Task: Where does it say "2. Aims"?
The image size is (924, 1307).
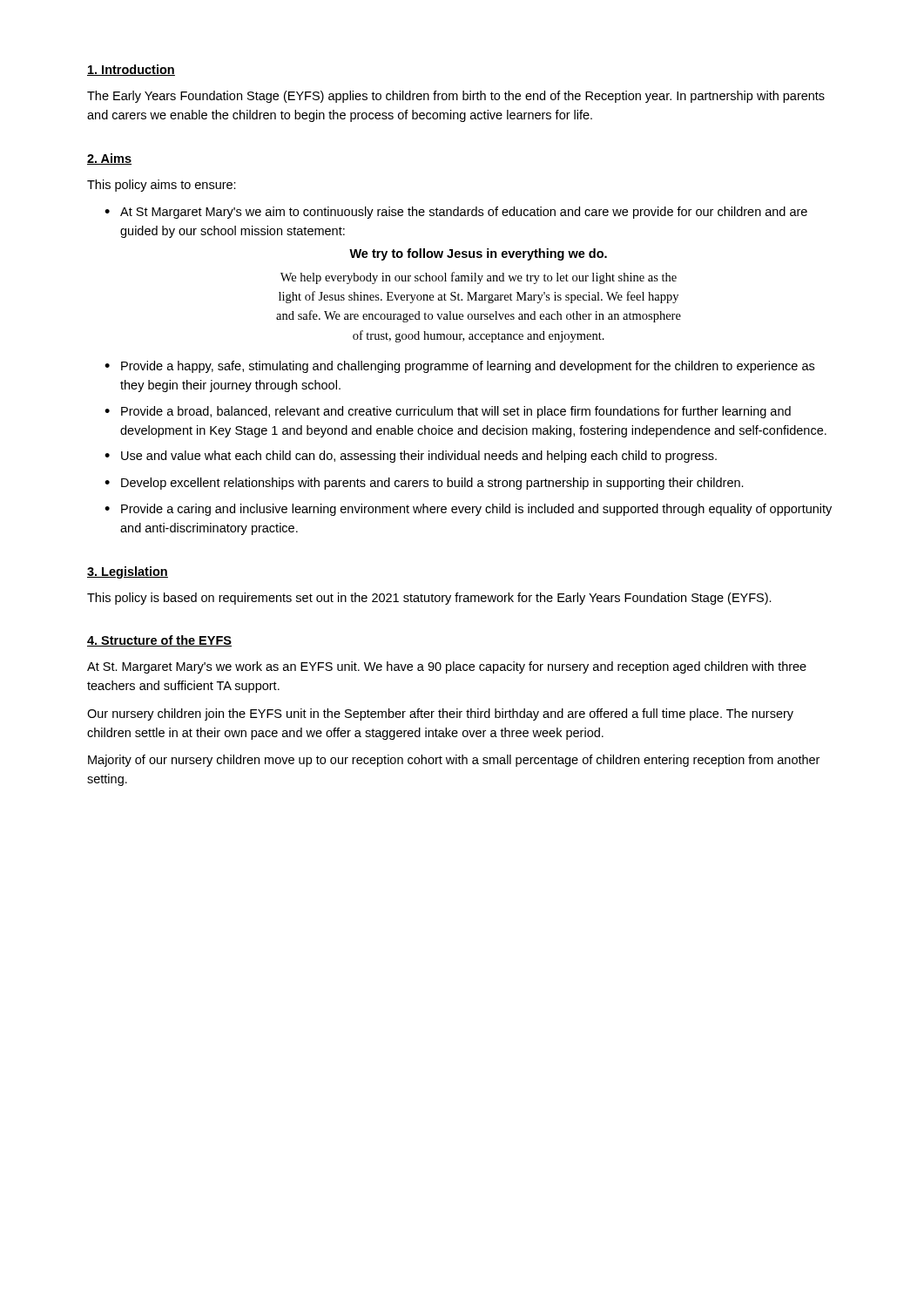Action: pos(109,158)
